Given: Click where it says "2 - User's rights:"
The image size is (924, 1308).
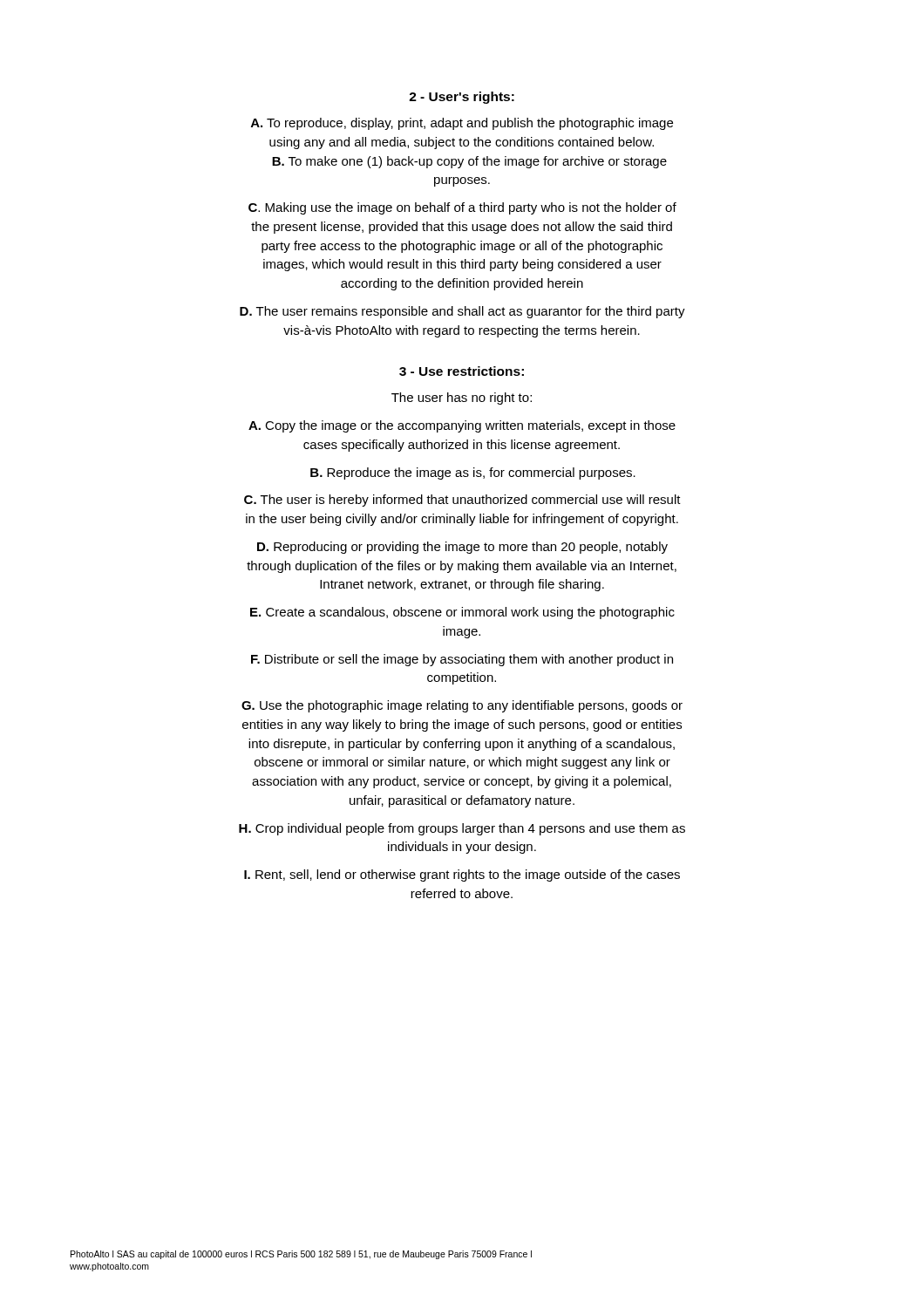Looking at the screenshot, I should (462, 96).
